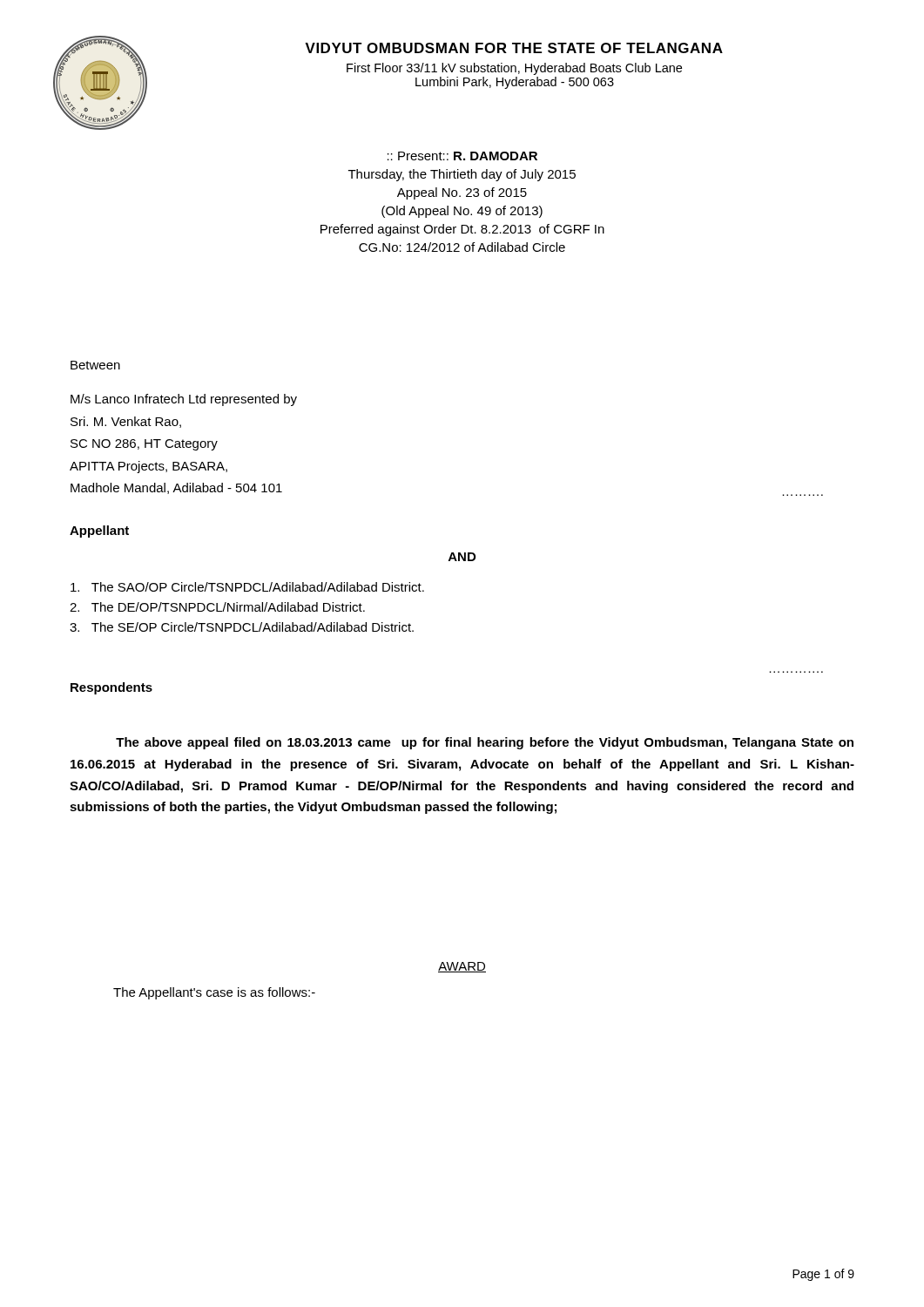
Task: Find the text that reads "CG.No: 124/2012 of Adilabad Circle"
Action: point(462,247)
